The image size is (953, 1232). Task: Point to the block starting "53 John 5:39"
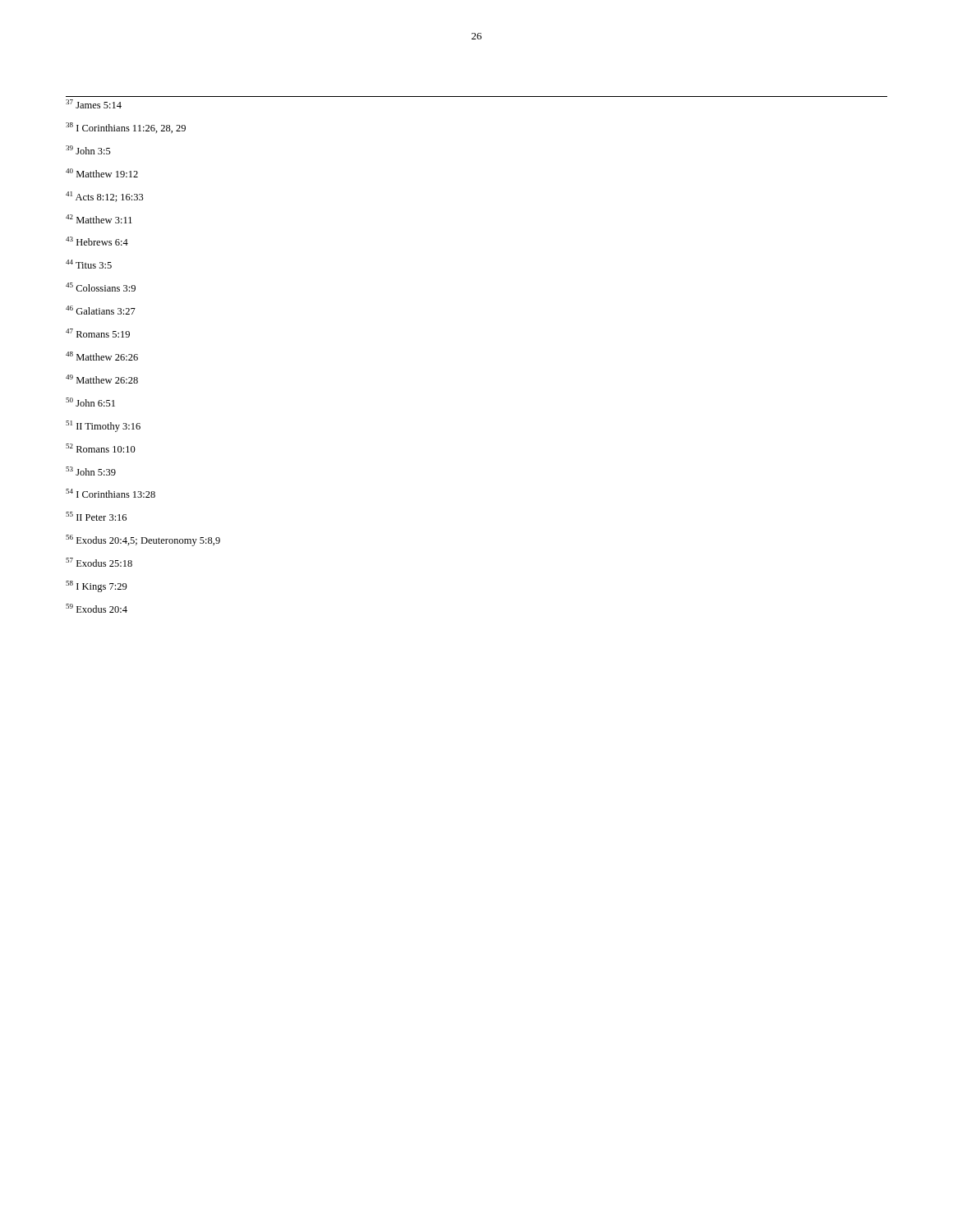[91, 471]
